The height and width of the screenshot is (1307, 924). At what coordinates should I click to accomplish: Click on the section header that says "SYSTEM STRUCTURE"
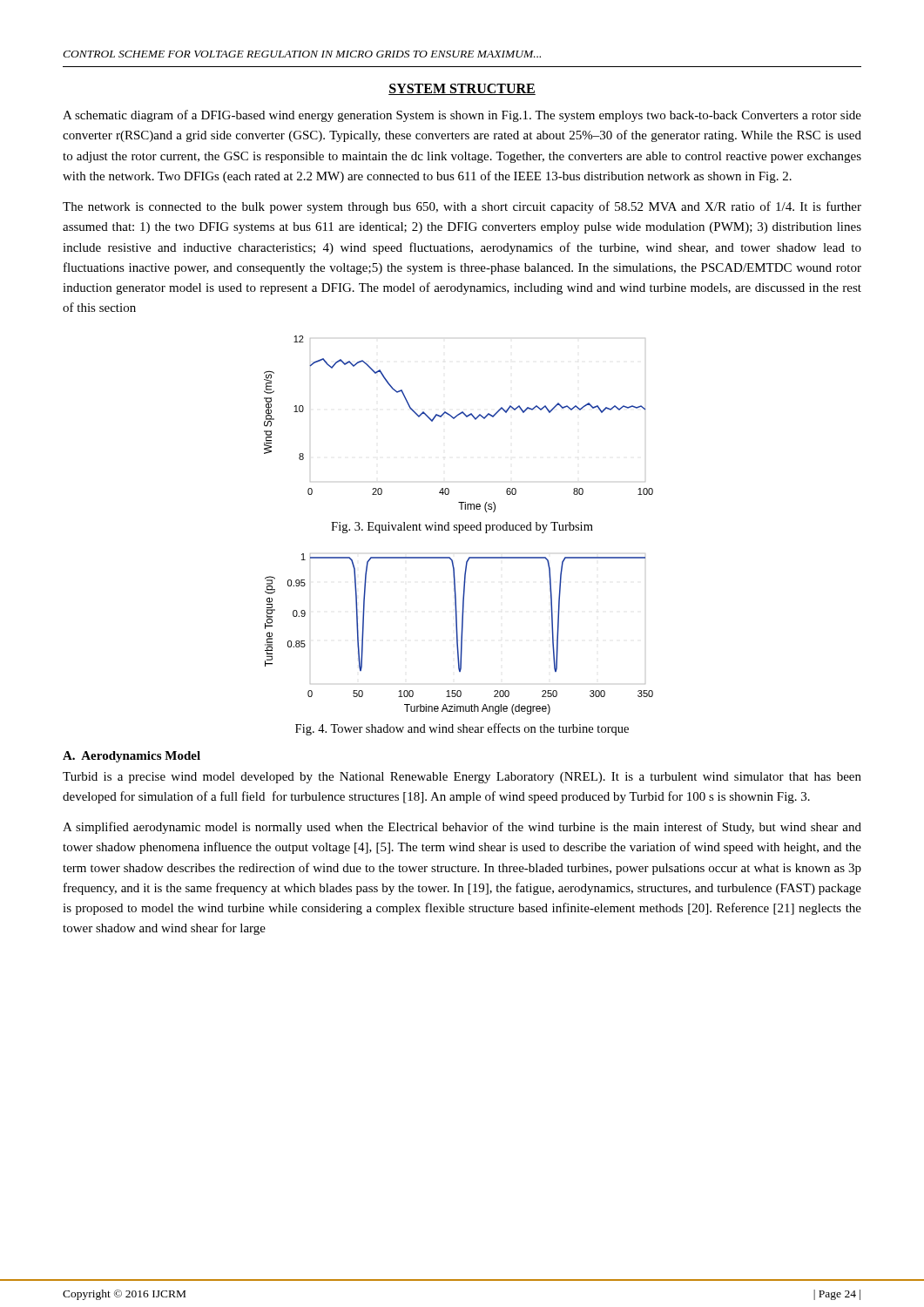click(462, 88)
